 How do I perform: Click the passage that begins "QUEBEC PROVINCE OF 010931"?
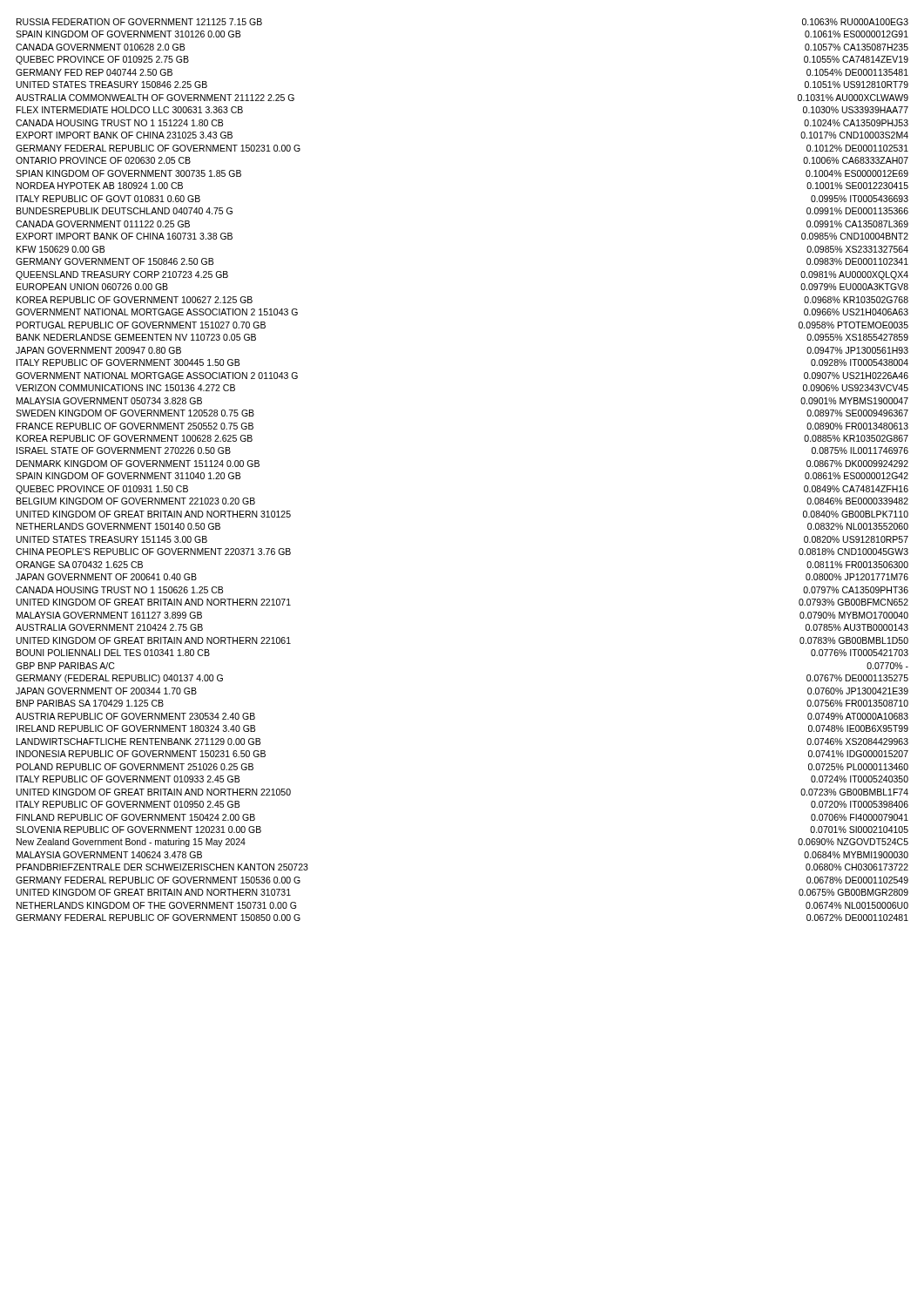(101, 489)
